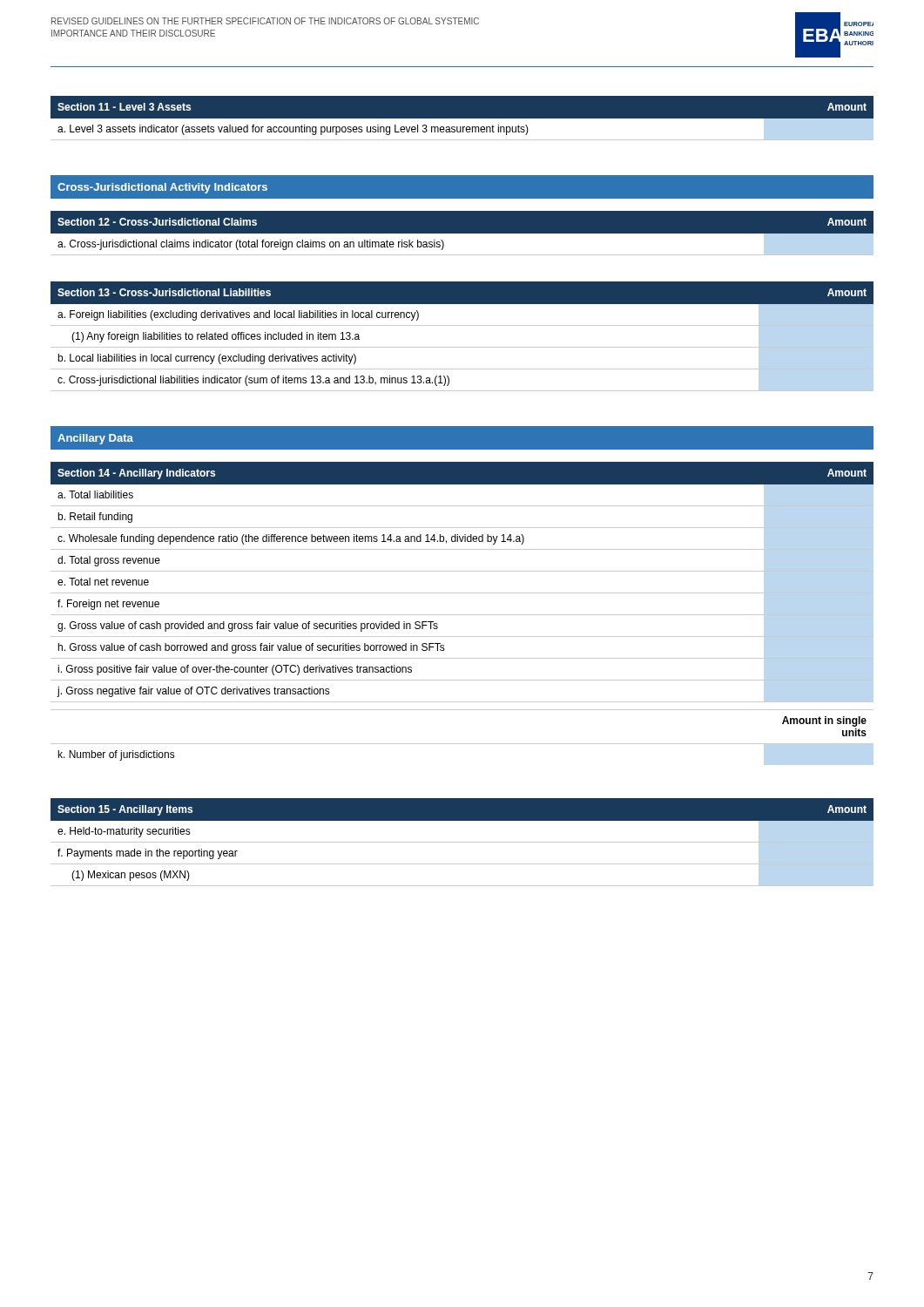Locate the section header that says "Cross-Jurisdictional Activity Indicators"
Image resolution: width=924 pixels, height=1307 pixels.
[462, 187]
